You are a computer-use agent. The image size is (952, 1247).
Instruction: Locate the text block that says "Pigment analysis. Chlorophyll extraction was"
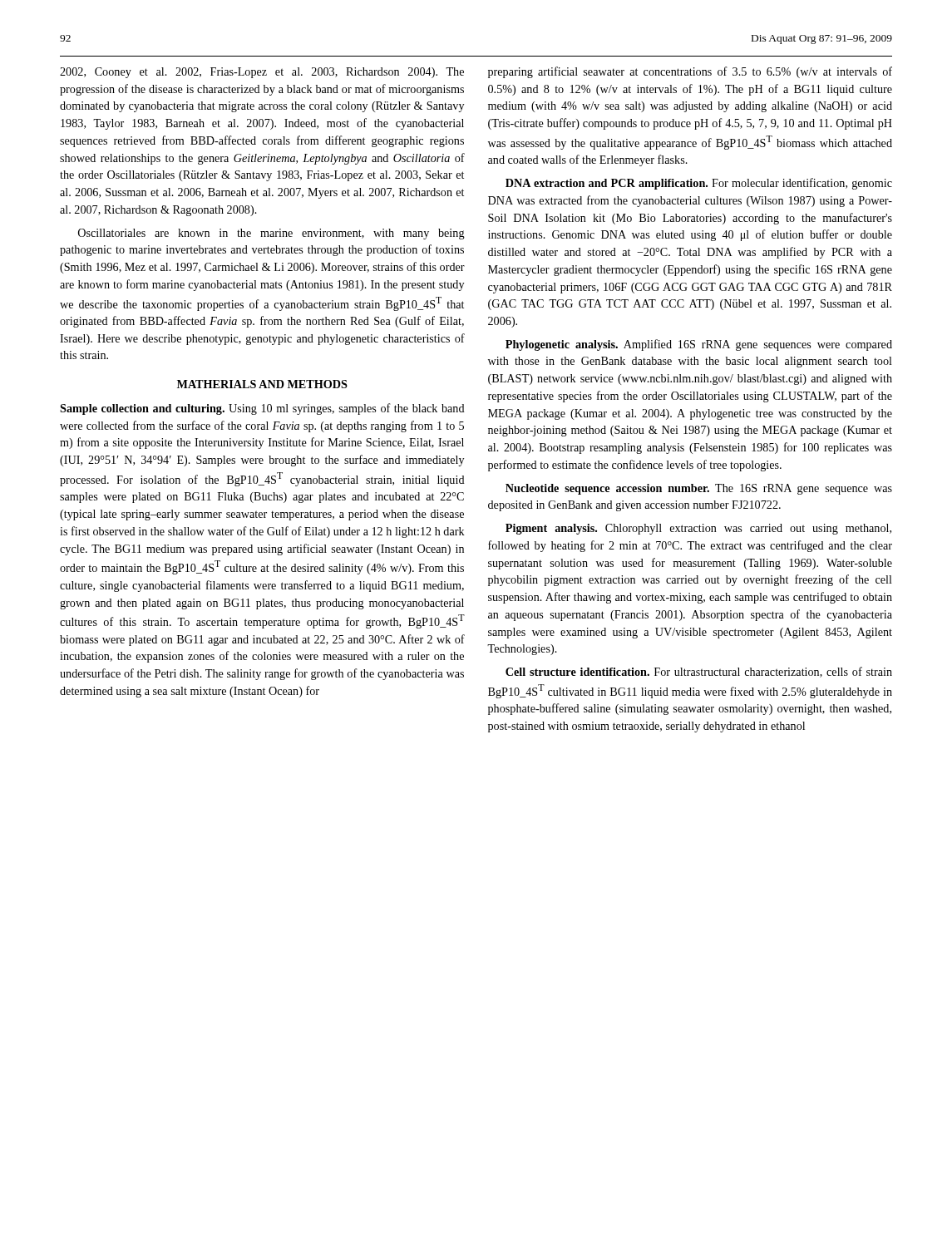(x=690, y=589)
